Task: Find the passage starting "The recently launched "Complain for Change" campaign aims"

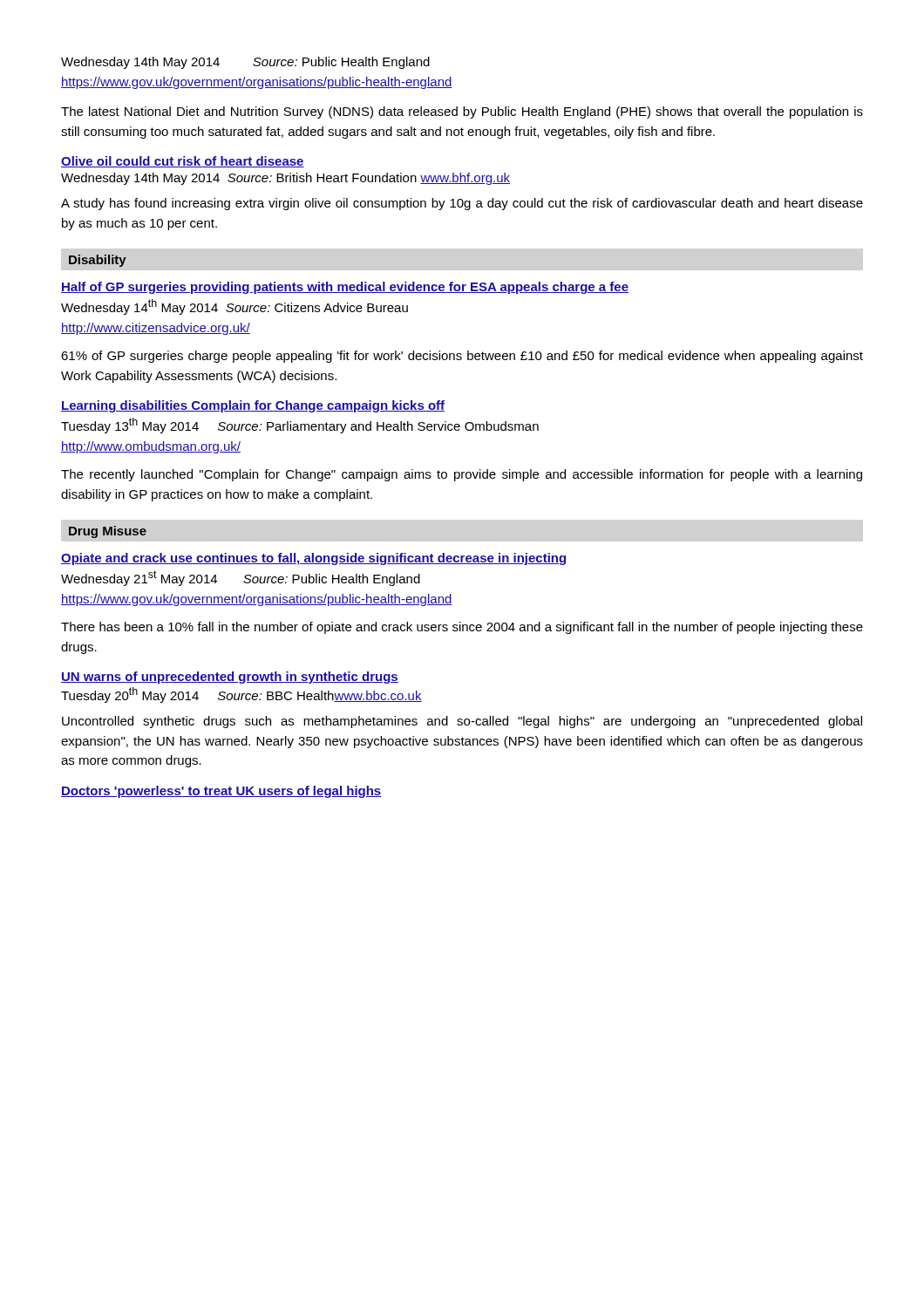Action: coord(462,484)
